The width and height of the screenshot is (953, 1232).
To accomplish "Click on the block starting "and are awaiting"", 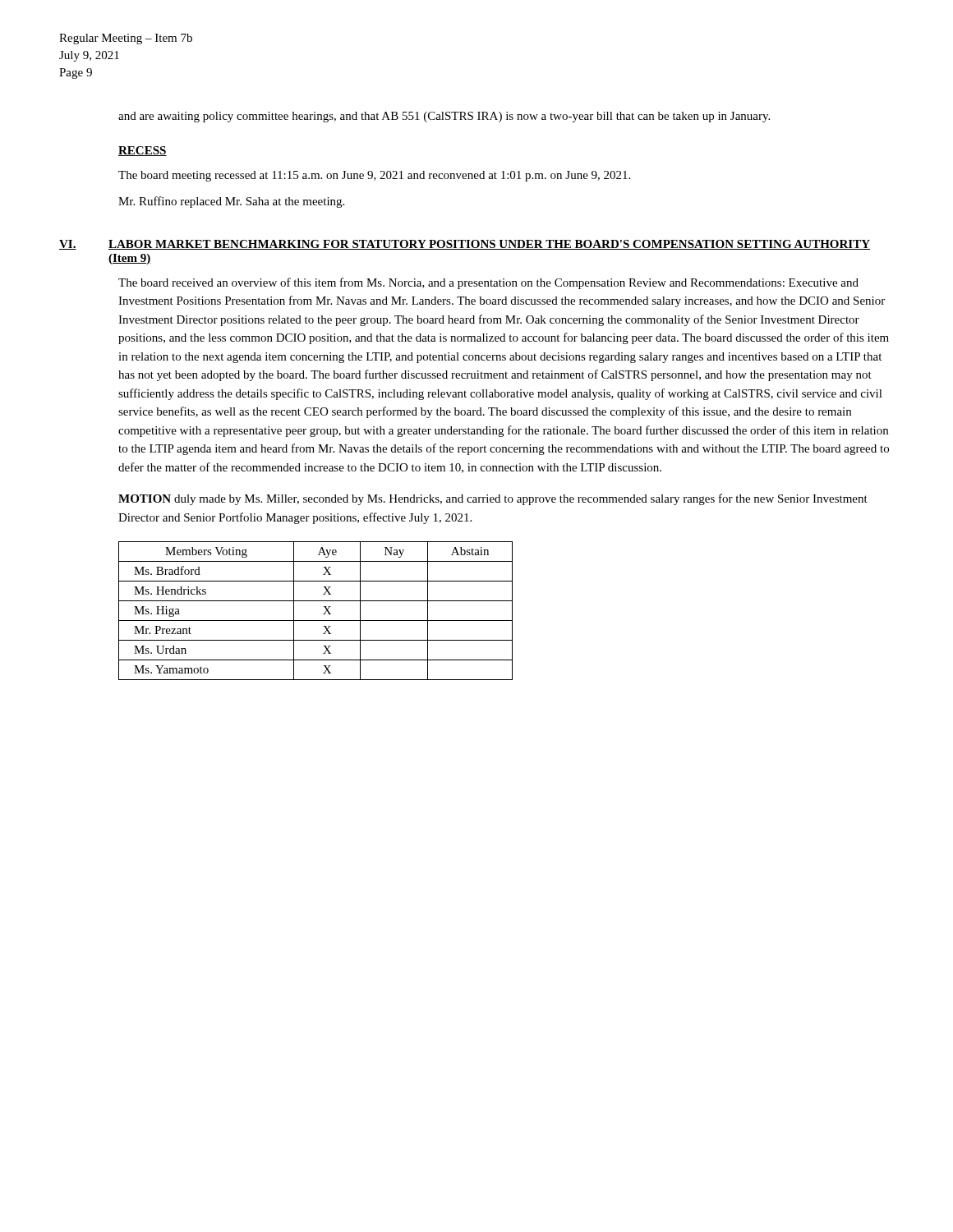I will coord(506,116).
